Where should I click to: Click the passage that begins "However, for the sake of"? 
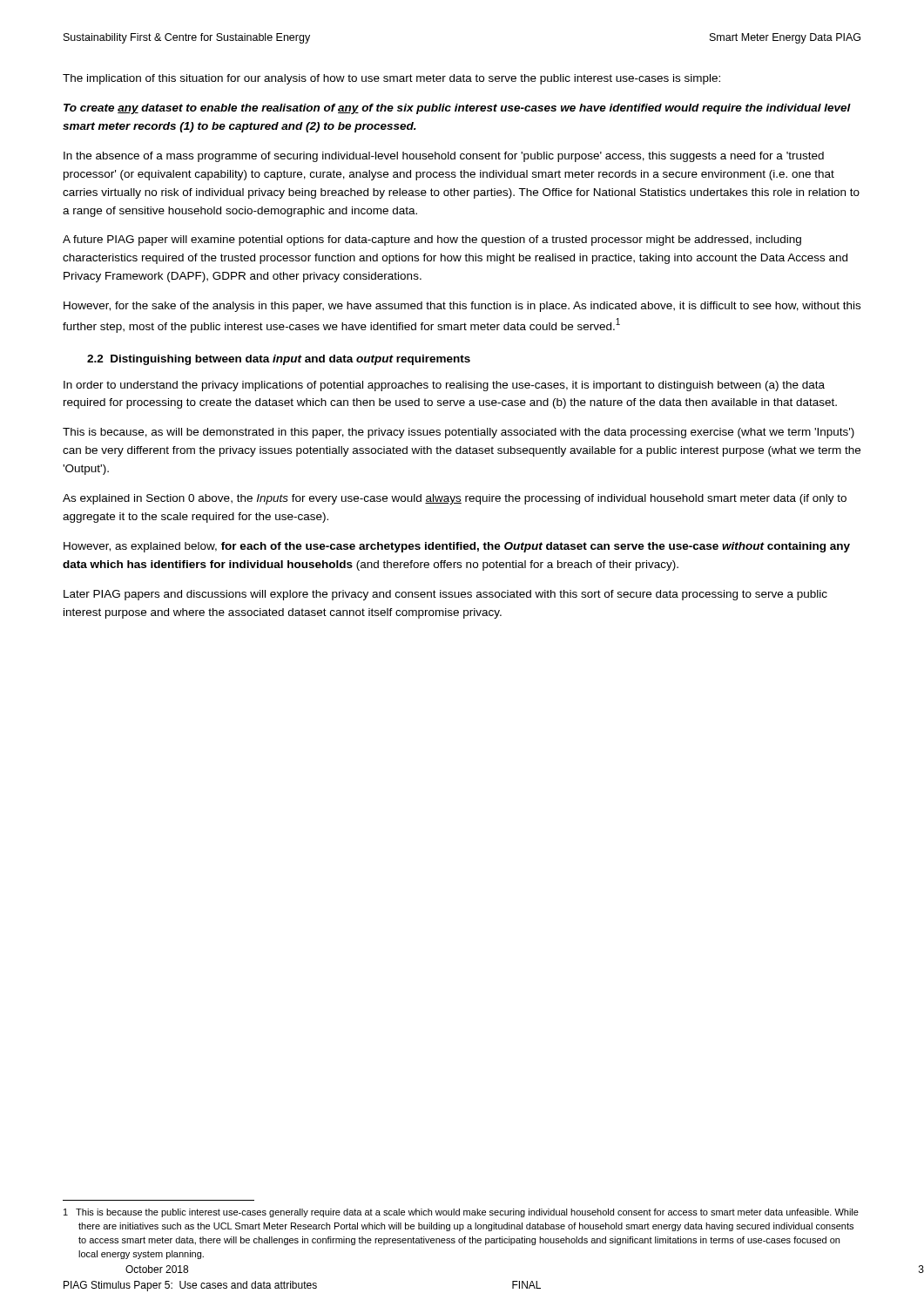pyautogui.click(x=462, y=317)
